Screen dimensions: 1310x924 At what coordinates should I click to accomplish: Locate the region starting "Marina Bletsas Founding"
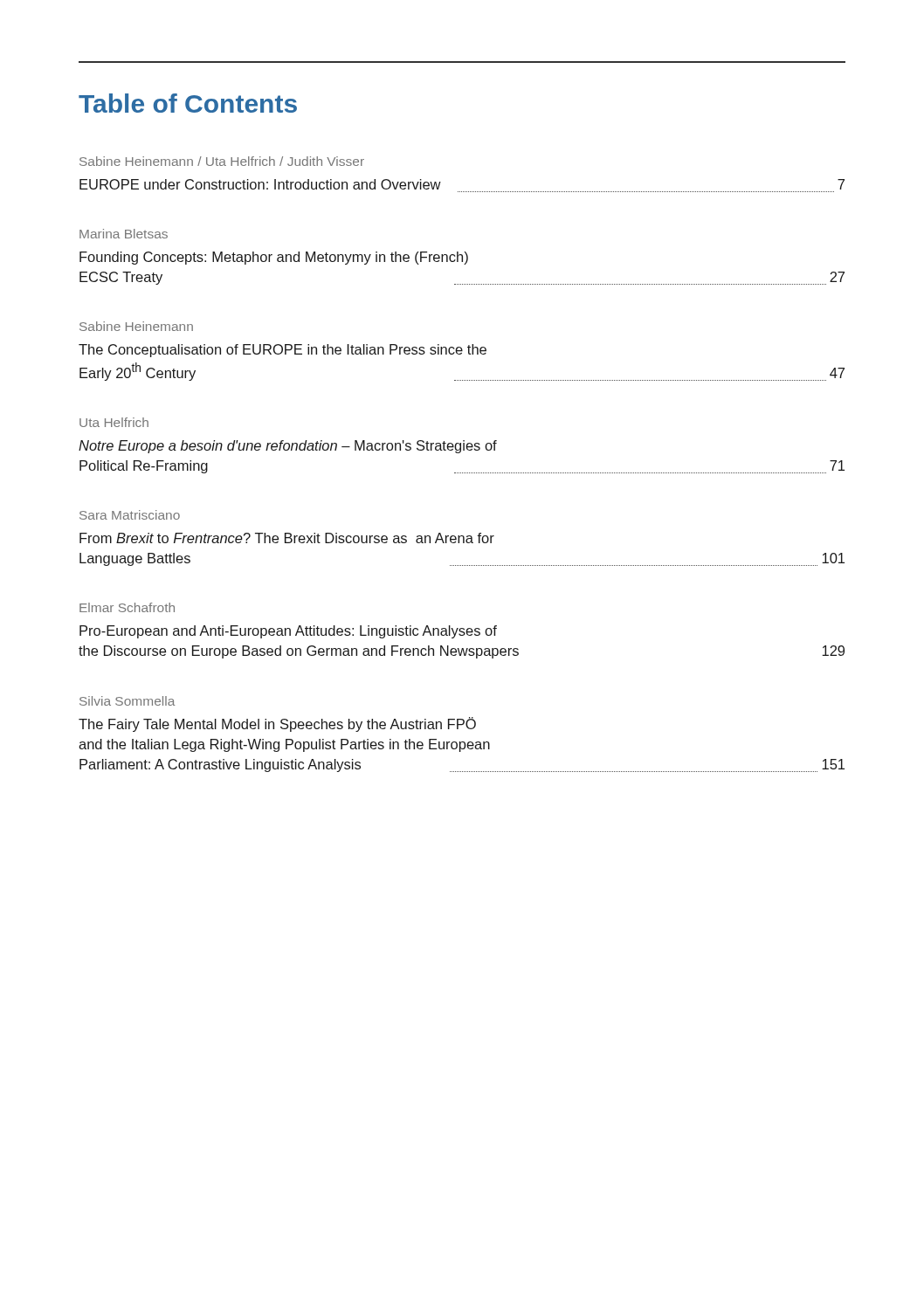pyautogui.click(x=462, y=257)
